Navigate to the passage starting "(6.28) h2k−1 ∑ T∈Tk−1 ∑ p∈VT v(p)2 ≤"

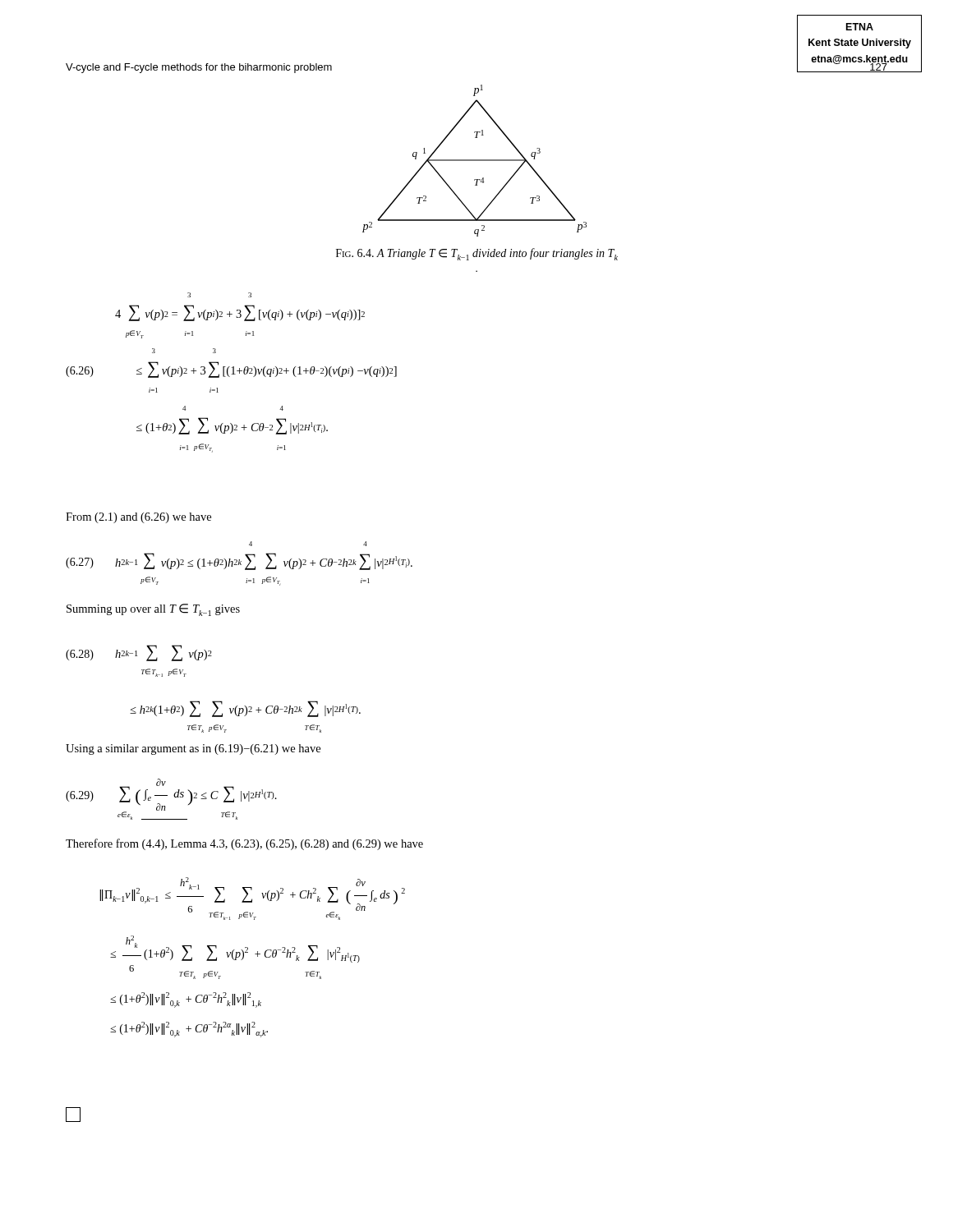(x=139, y=653)
